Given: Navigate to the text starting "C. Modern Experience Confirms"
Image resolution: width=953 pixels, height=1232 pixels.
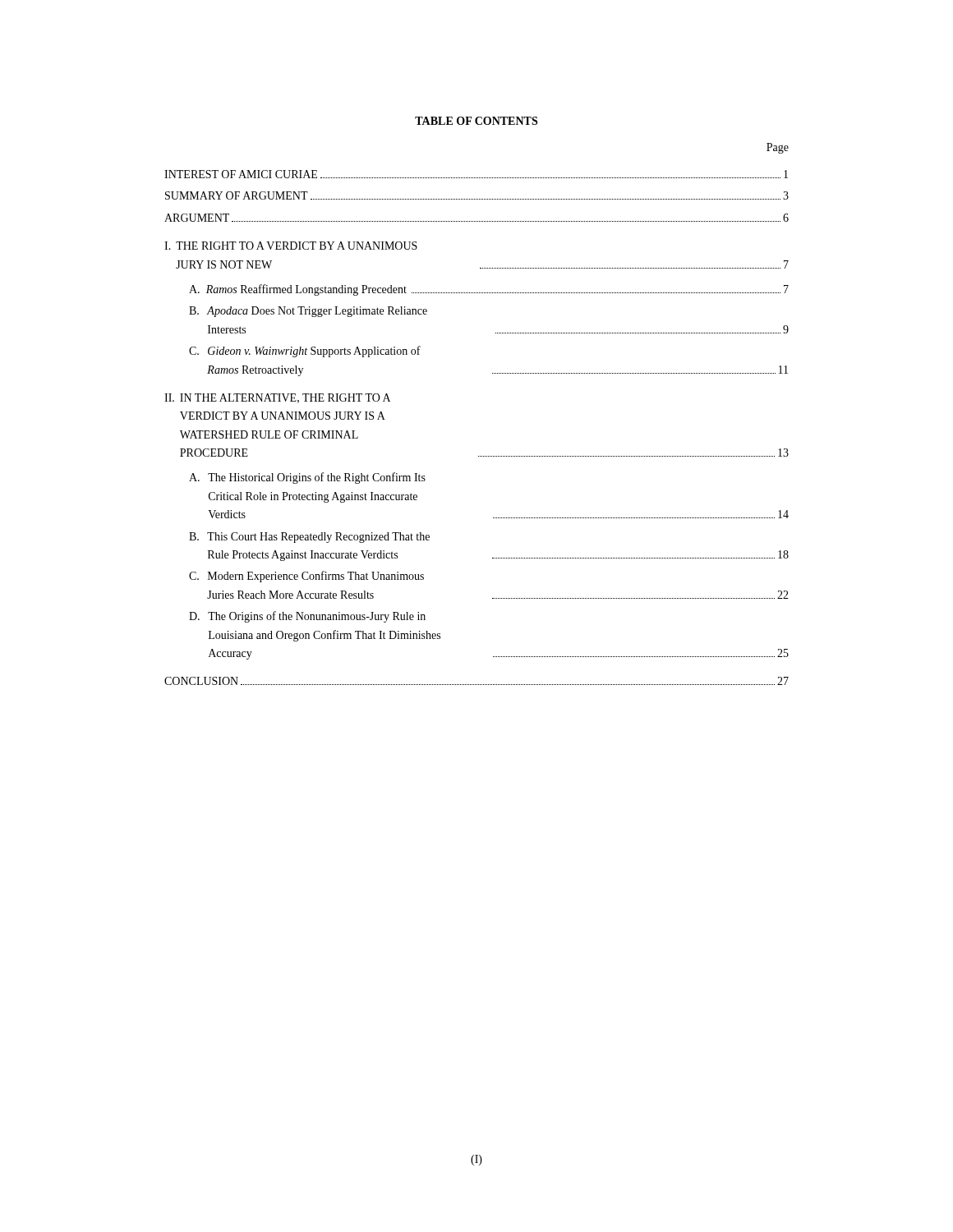Looking at the screenshot, I should pos(306,577).
